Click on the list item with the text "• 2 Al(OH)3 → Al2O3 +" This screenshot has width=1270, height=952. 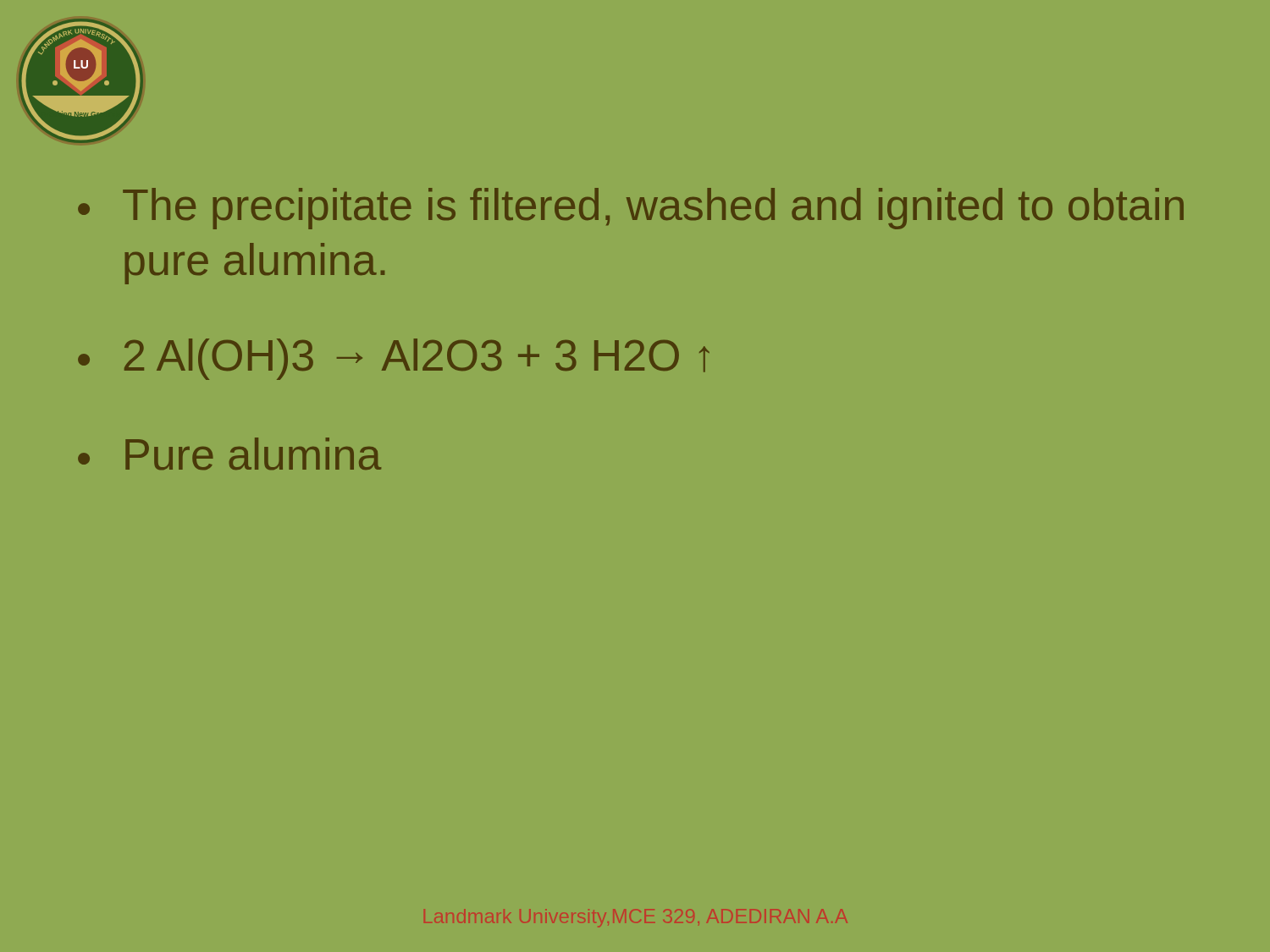pos(635,358)
